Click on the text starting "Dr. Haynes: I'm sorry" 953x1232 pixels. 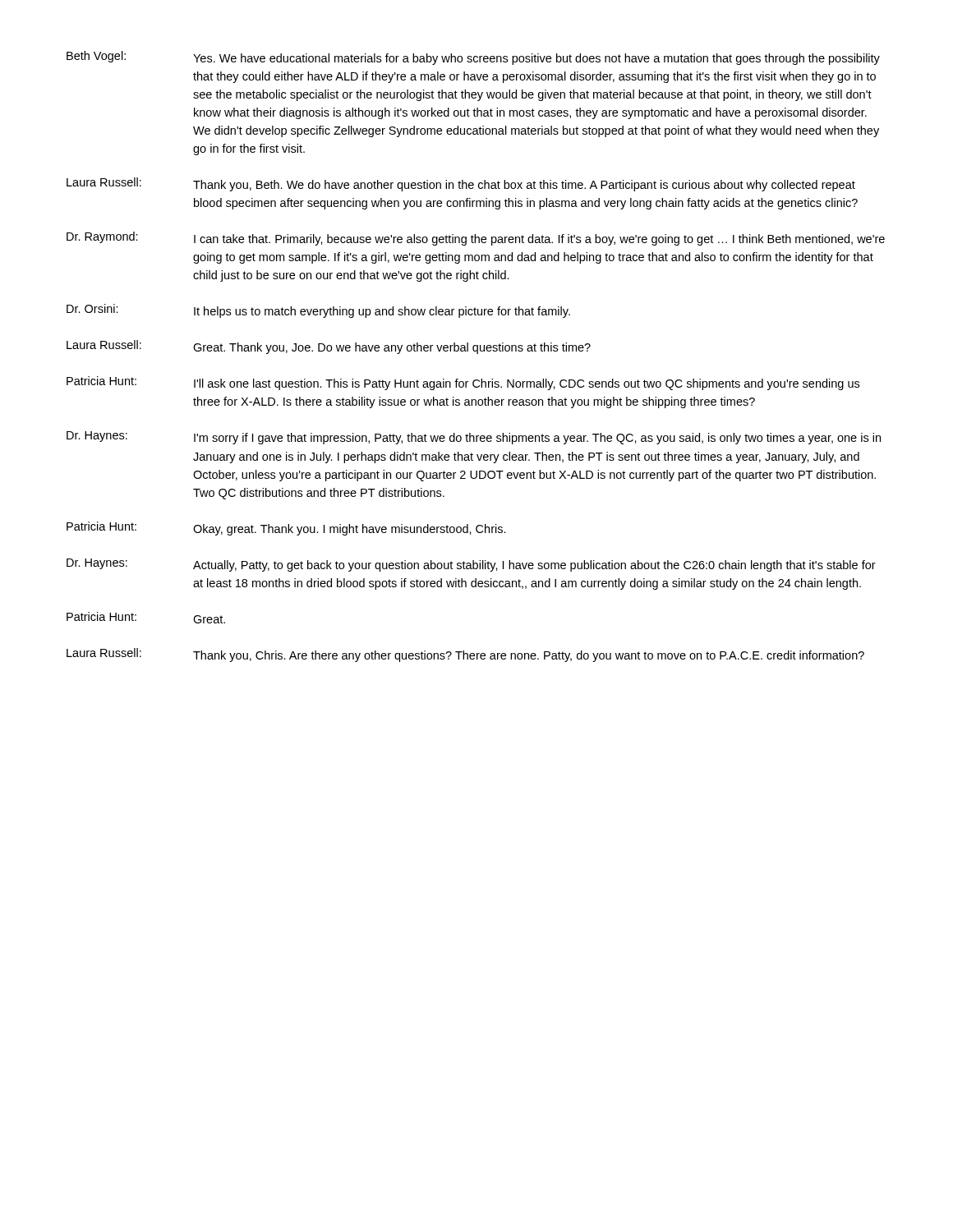click(x=476, y=465)
